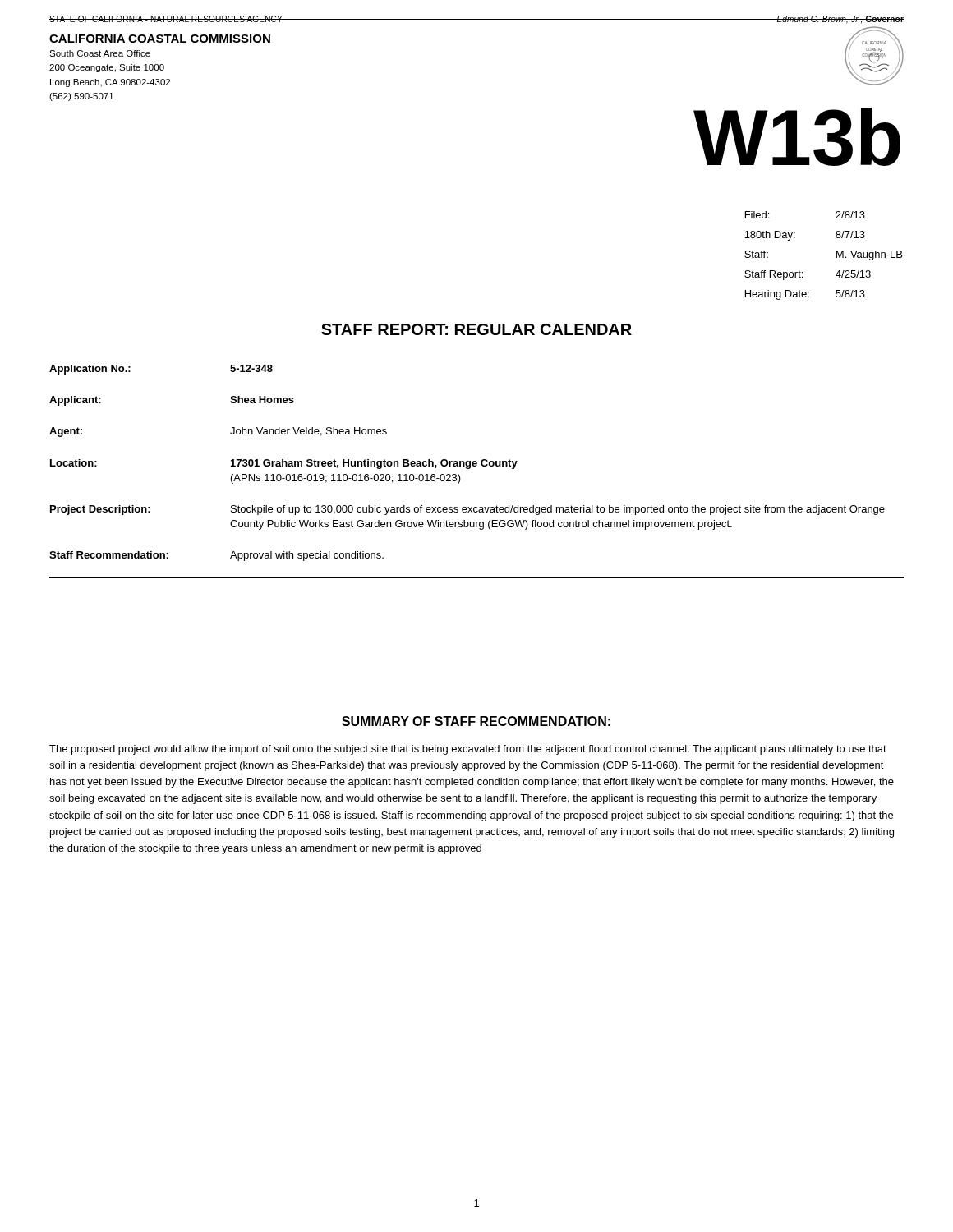Click on the text block with the text "Agent: John Vander Velde, Shea"

63,432
